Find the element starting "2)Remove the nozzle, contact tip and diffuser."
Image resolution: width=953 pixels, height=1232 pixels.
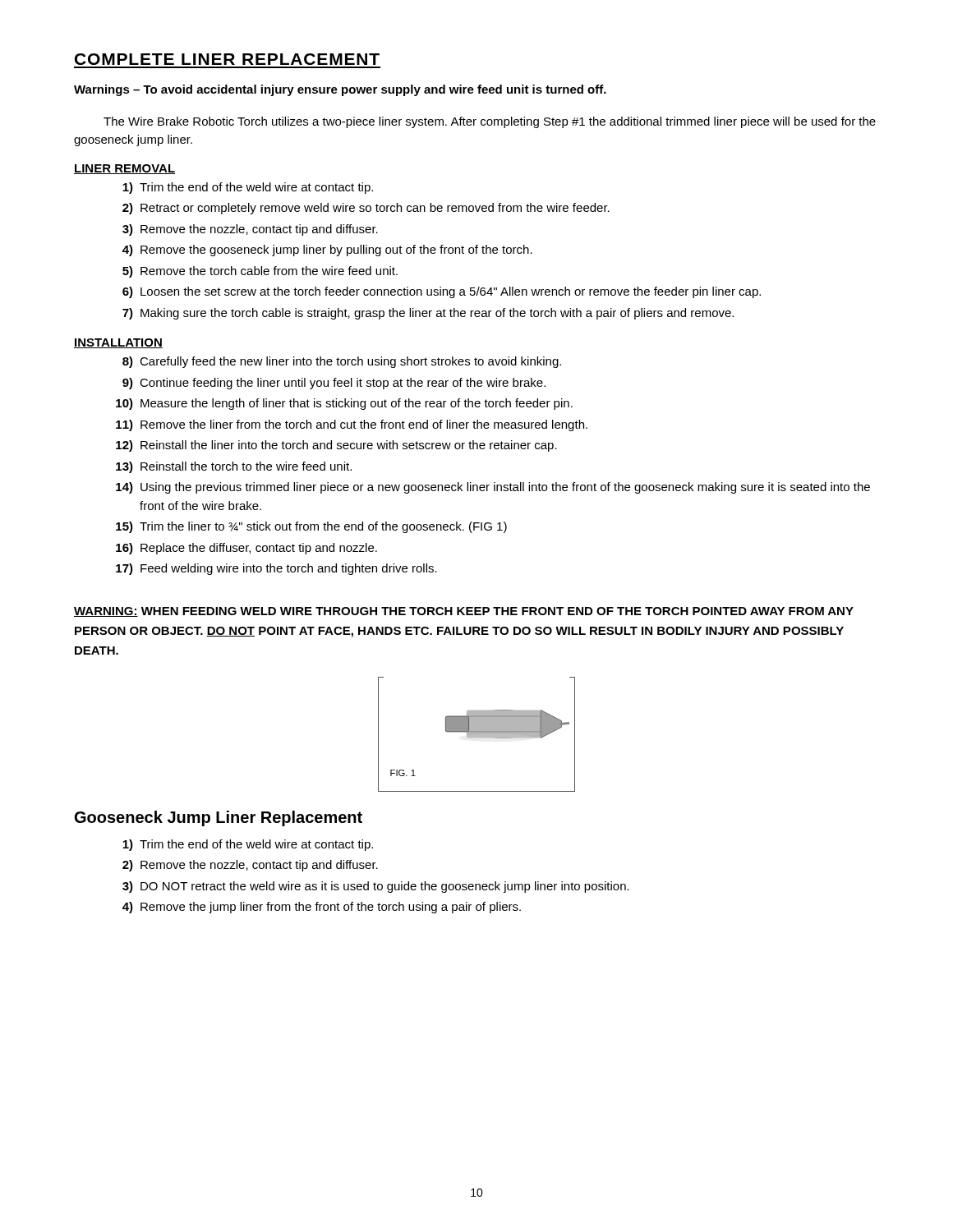pos(250,866)
